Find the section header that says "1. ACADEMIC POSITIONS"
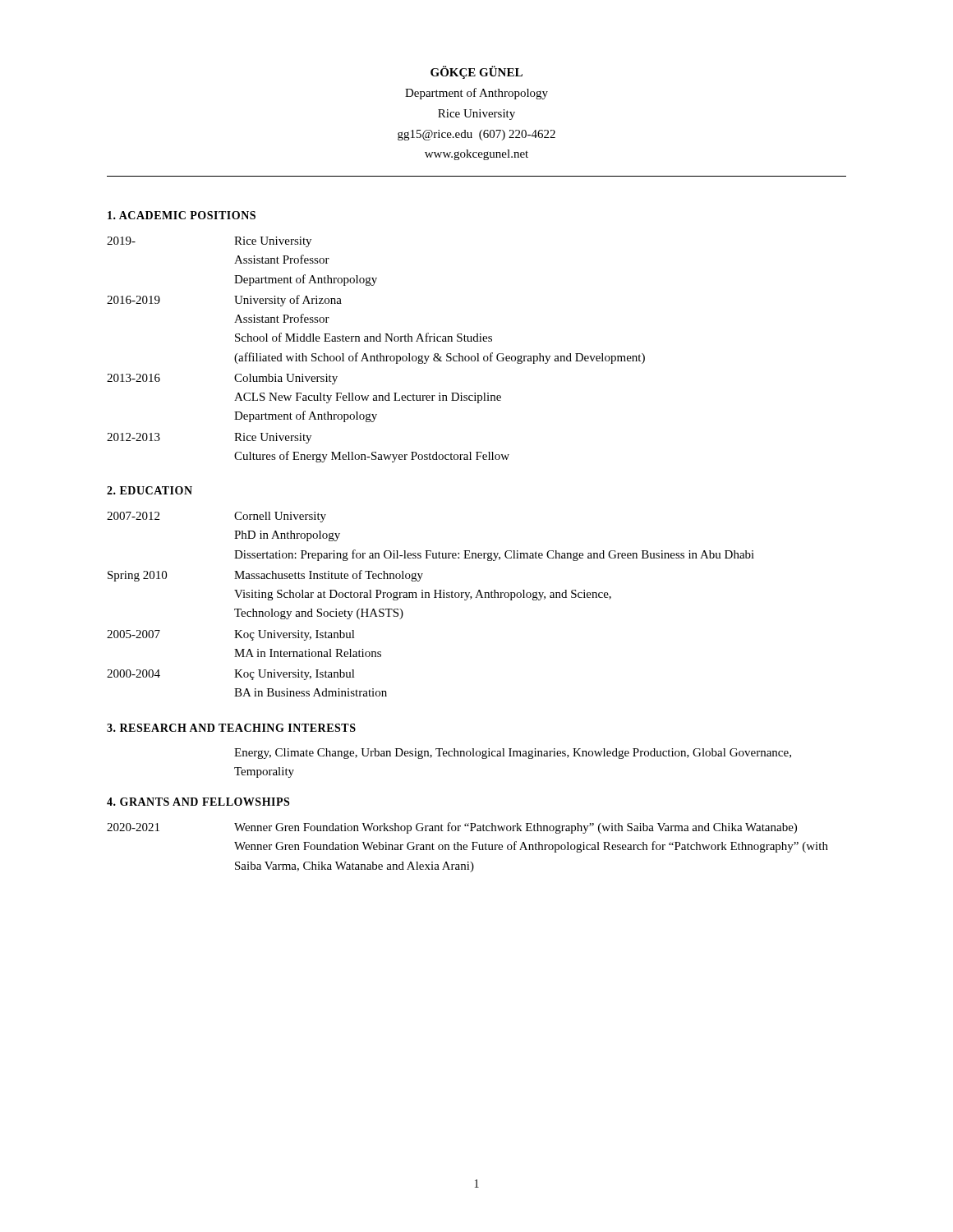The height and width of the screenshot is (1232, 953). pos(182,216)
